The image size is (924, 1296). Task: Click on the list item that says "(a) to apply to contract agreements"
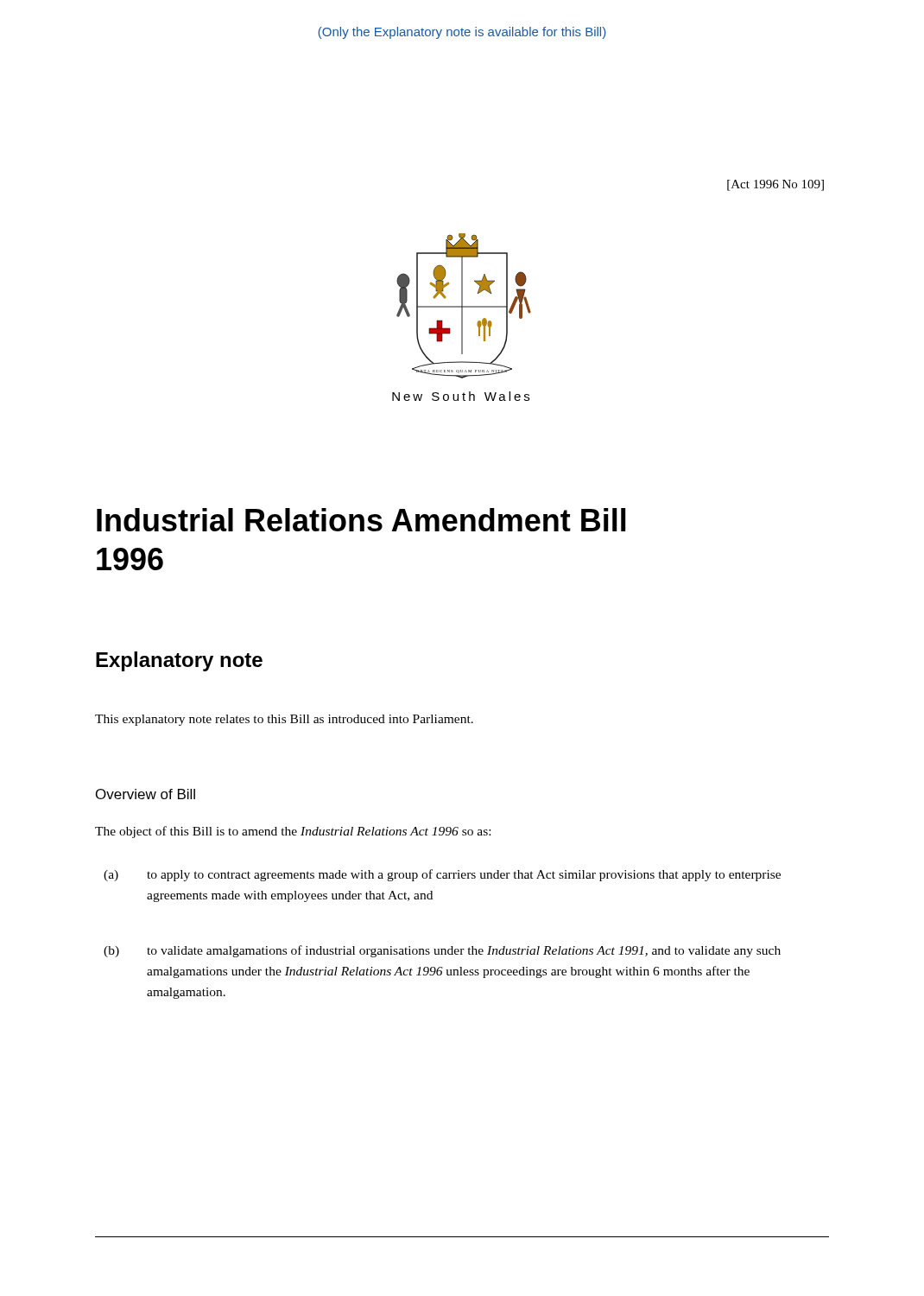(x=462, y=885)
